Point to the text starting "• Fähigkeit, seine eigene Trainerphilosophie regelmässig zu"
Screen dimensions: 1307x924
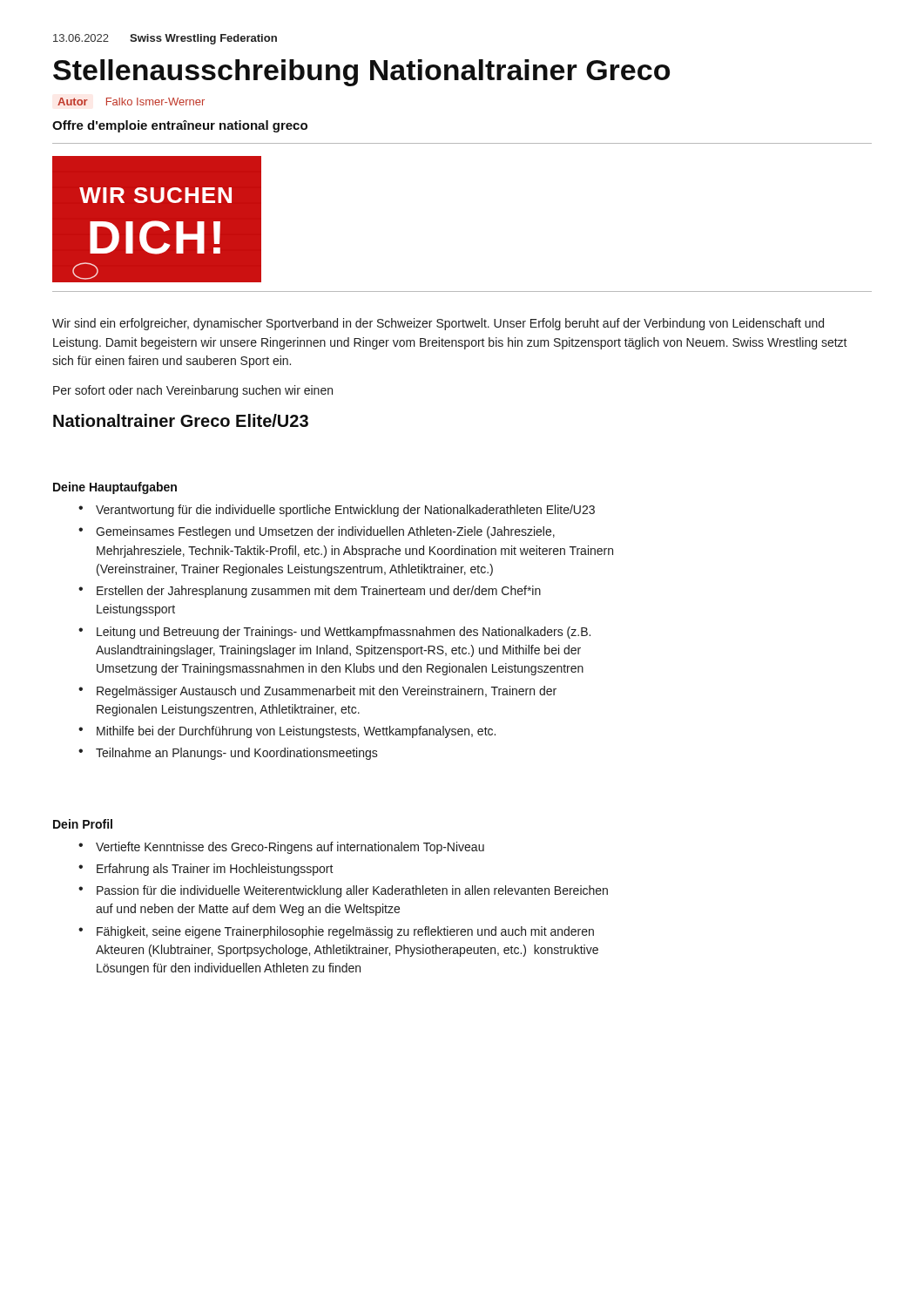click(x=339, y=950)
